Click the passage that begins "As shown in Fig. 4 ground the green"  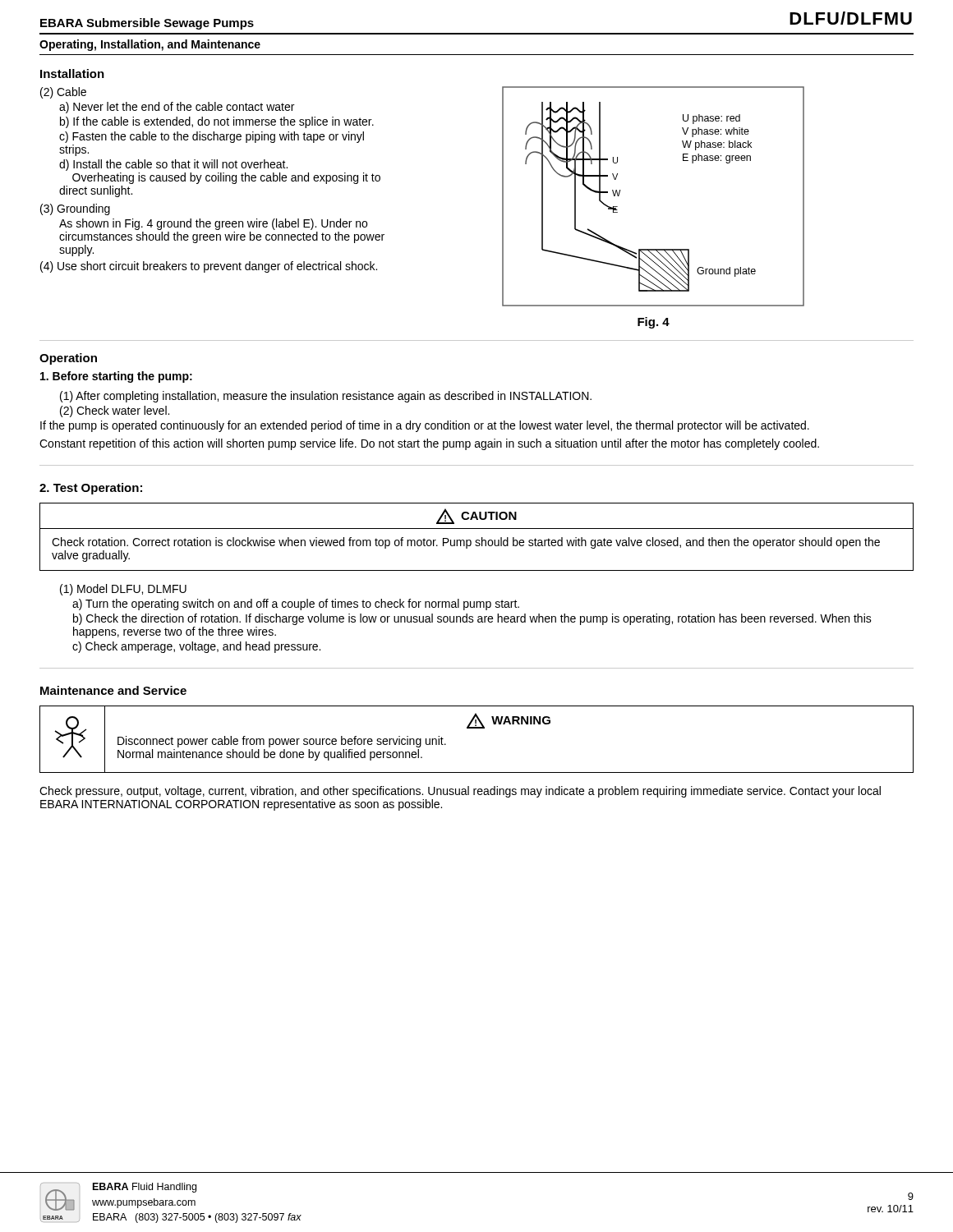[x=222, y=237]
